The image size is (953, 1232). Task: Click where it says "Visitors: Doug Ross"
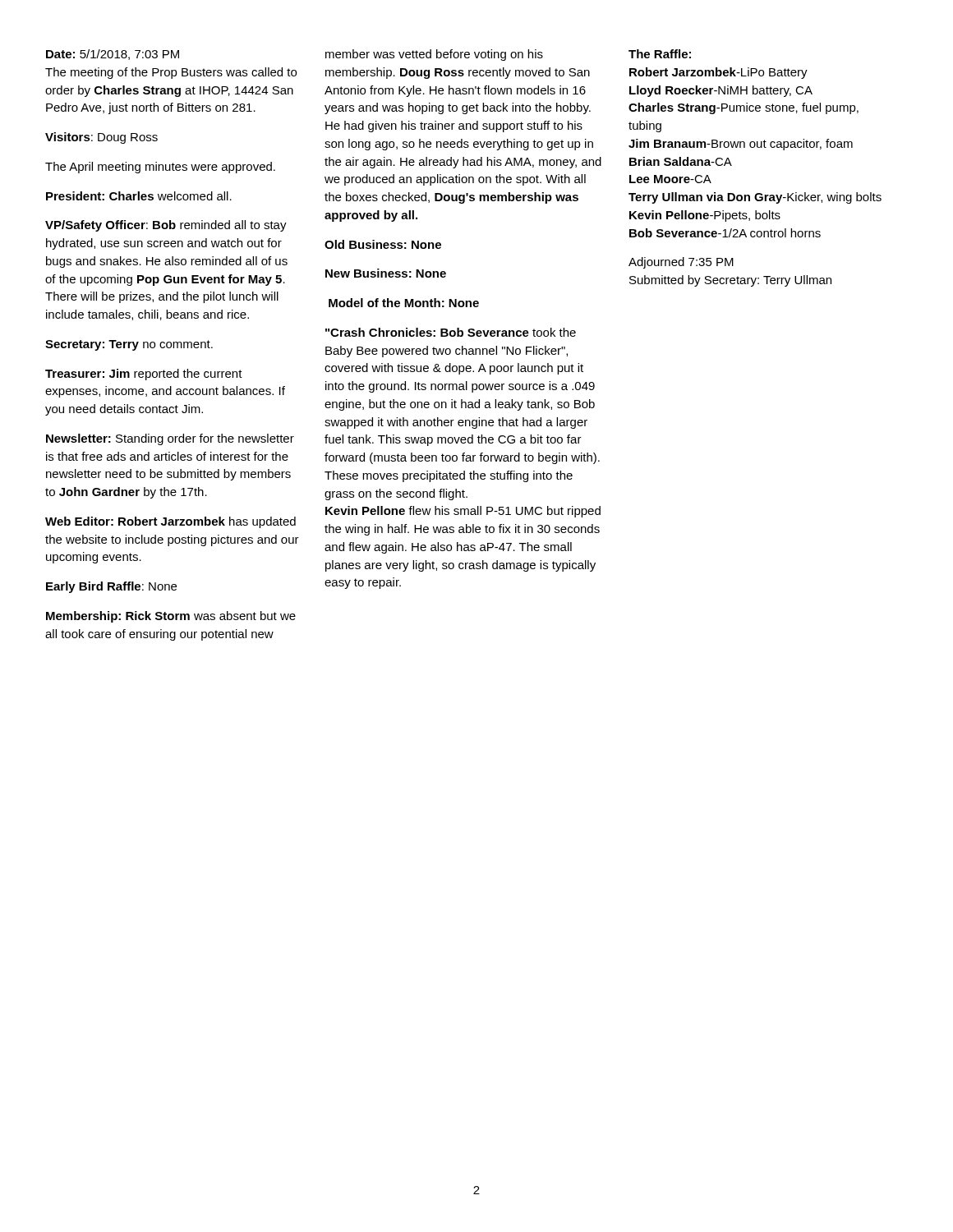click(102, 137)
